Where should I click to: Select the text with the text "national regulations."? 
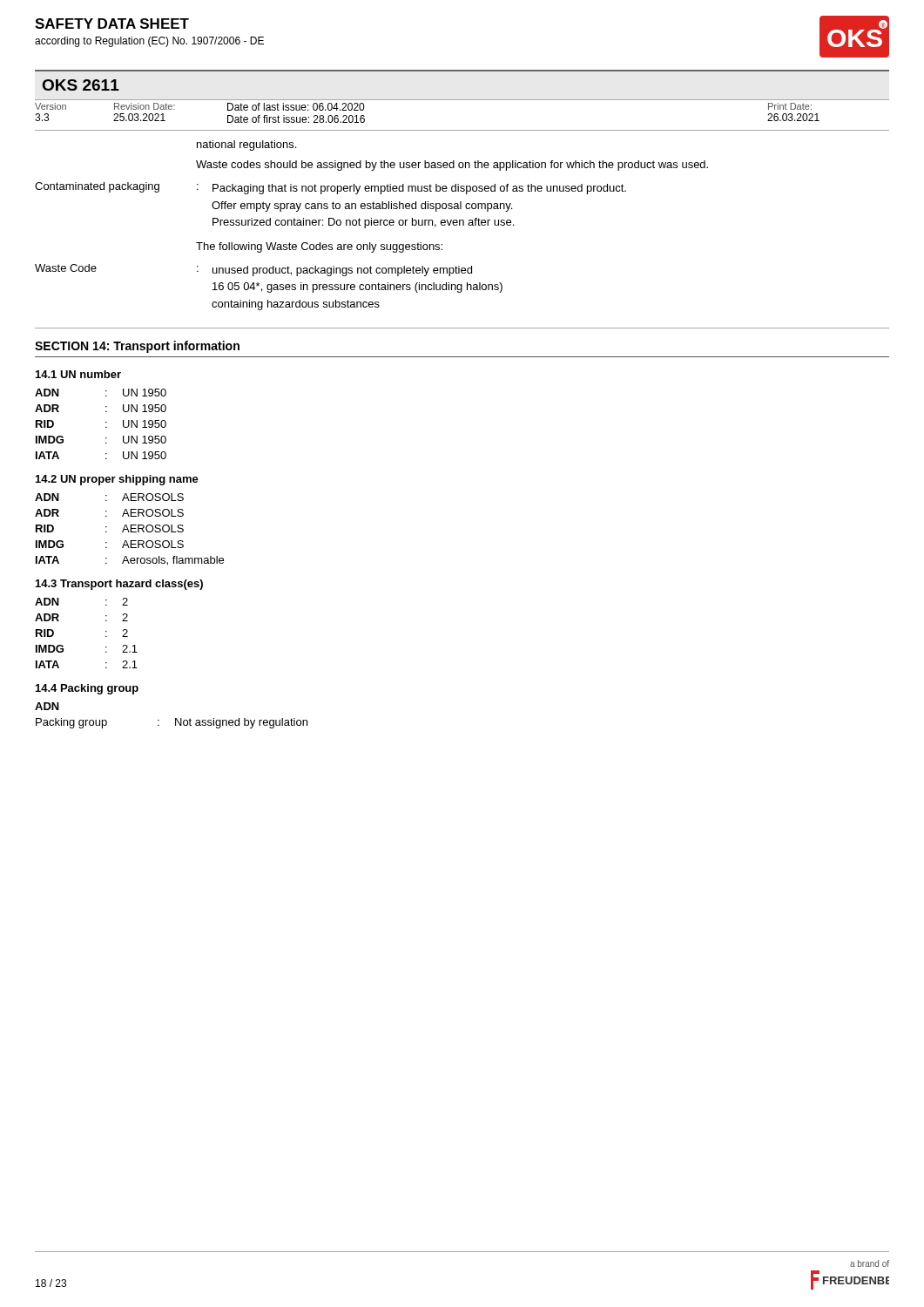(x=247, y=144)
